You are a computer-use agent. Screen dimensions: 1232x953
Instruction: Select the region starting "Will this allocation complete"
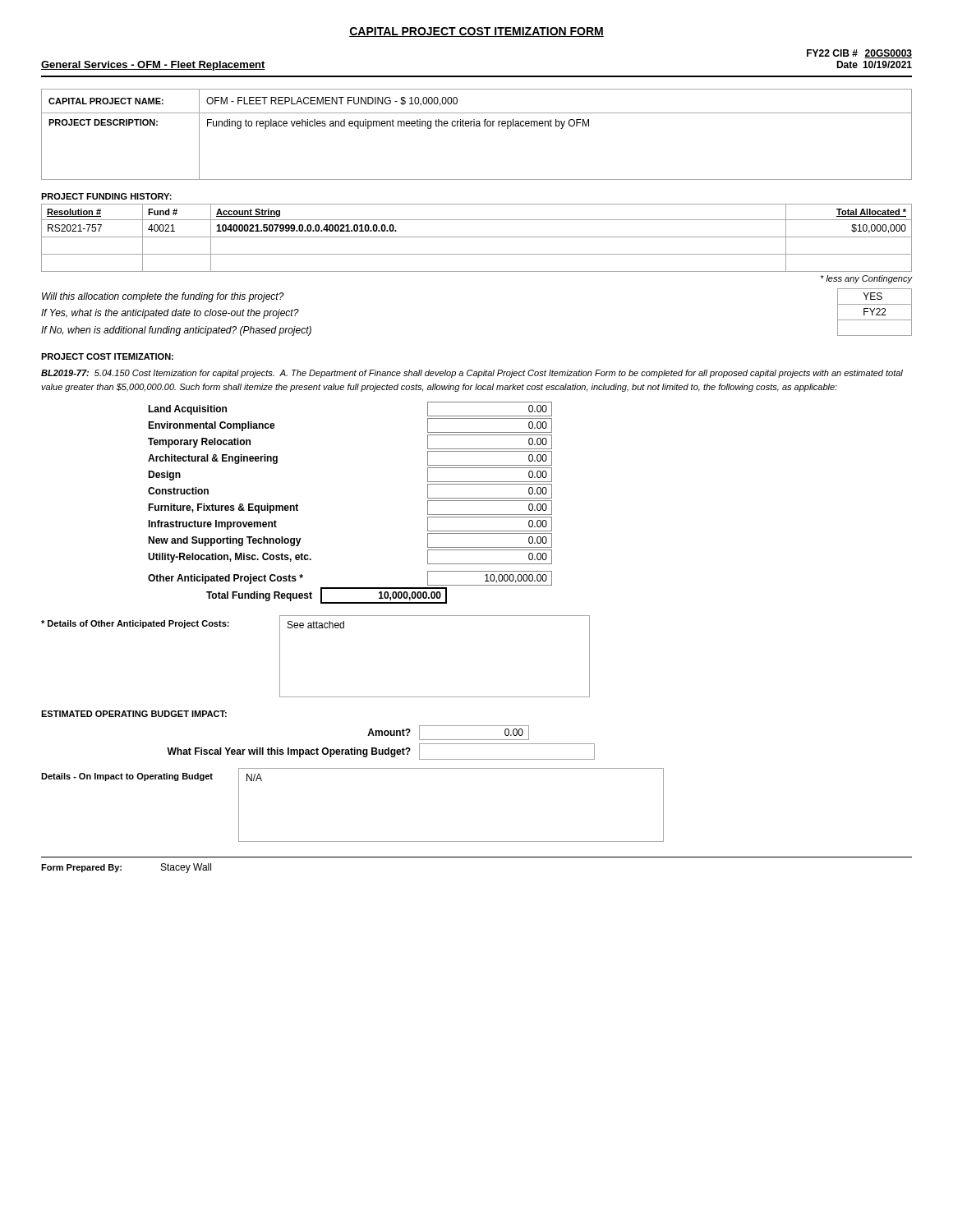click(176, 313)
